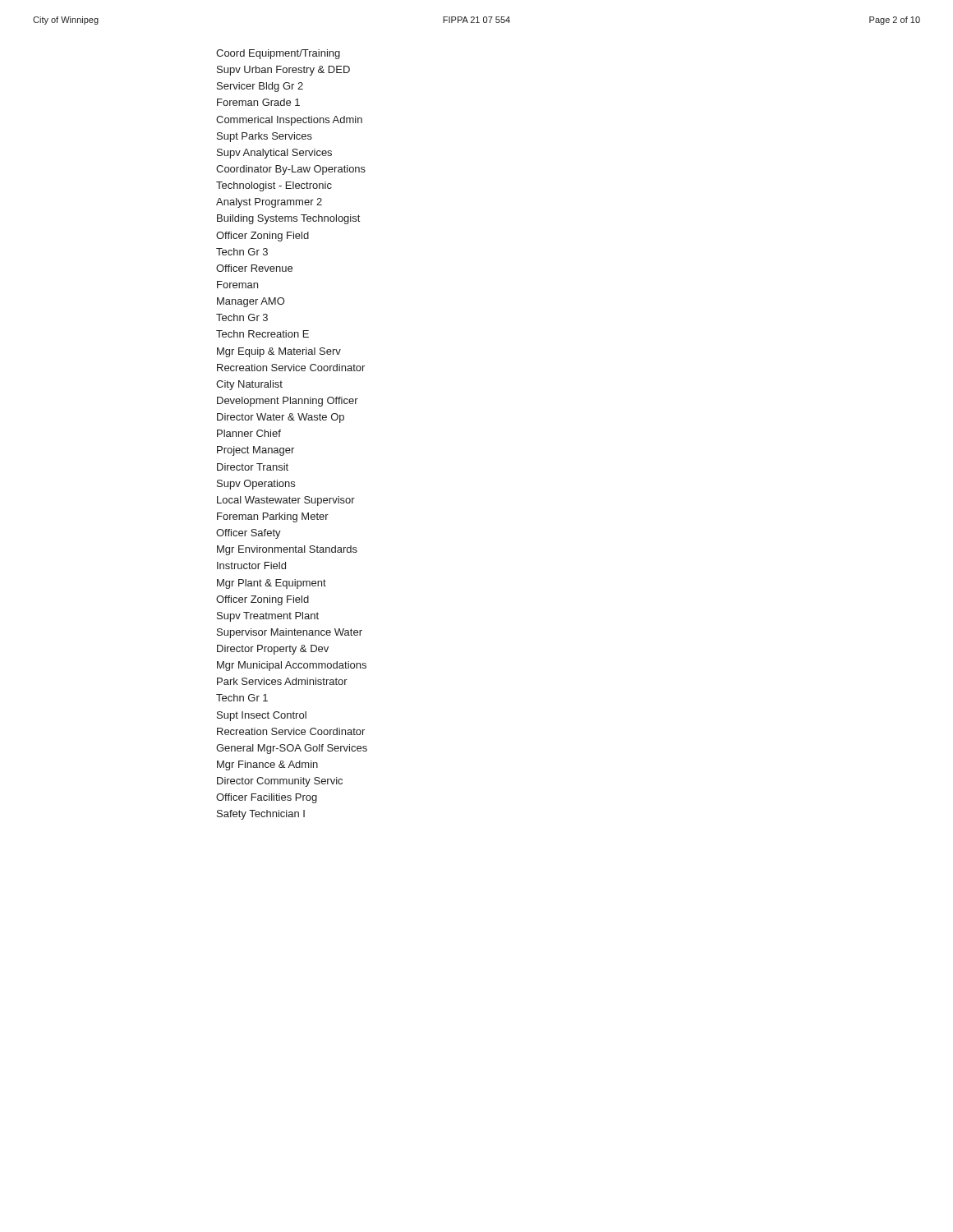
Task: Point to the passage starting "Officer Facilities Prog"
Action: pos(267,797)
